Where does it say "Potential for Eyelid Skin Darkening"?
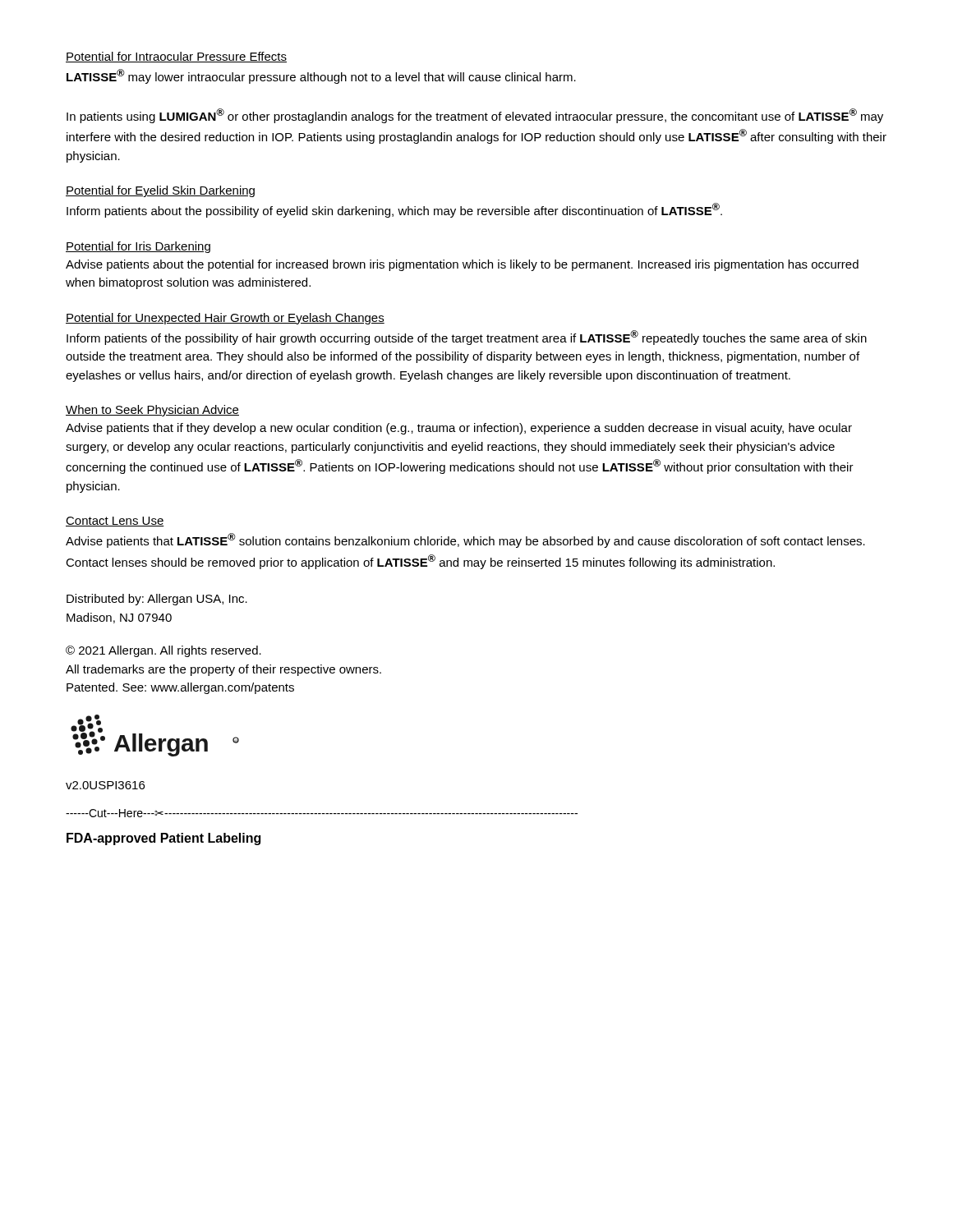The width and height of the screenshot is (953, 1232). [161, 190]
